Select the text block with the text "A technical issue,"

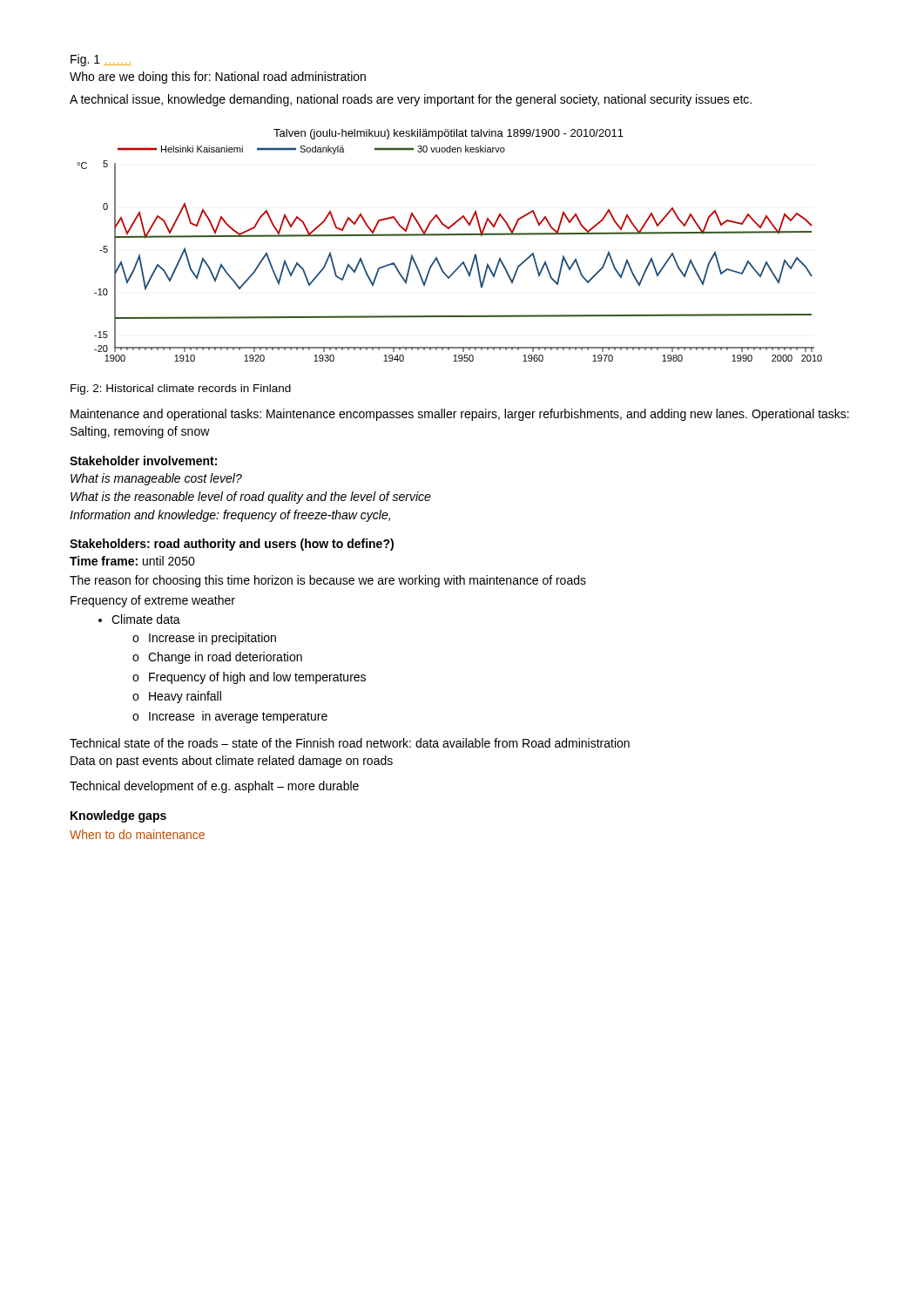click(411, 100)
